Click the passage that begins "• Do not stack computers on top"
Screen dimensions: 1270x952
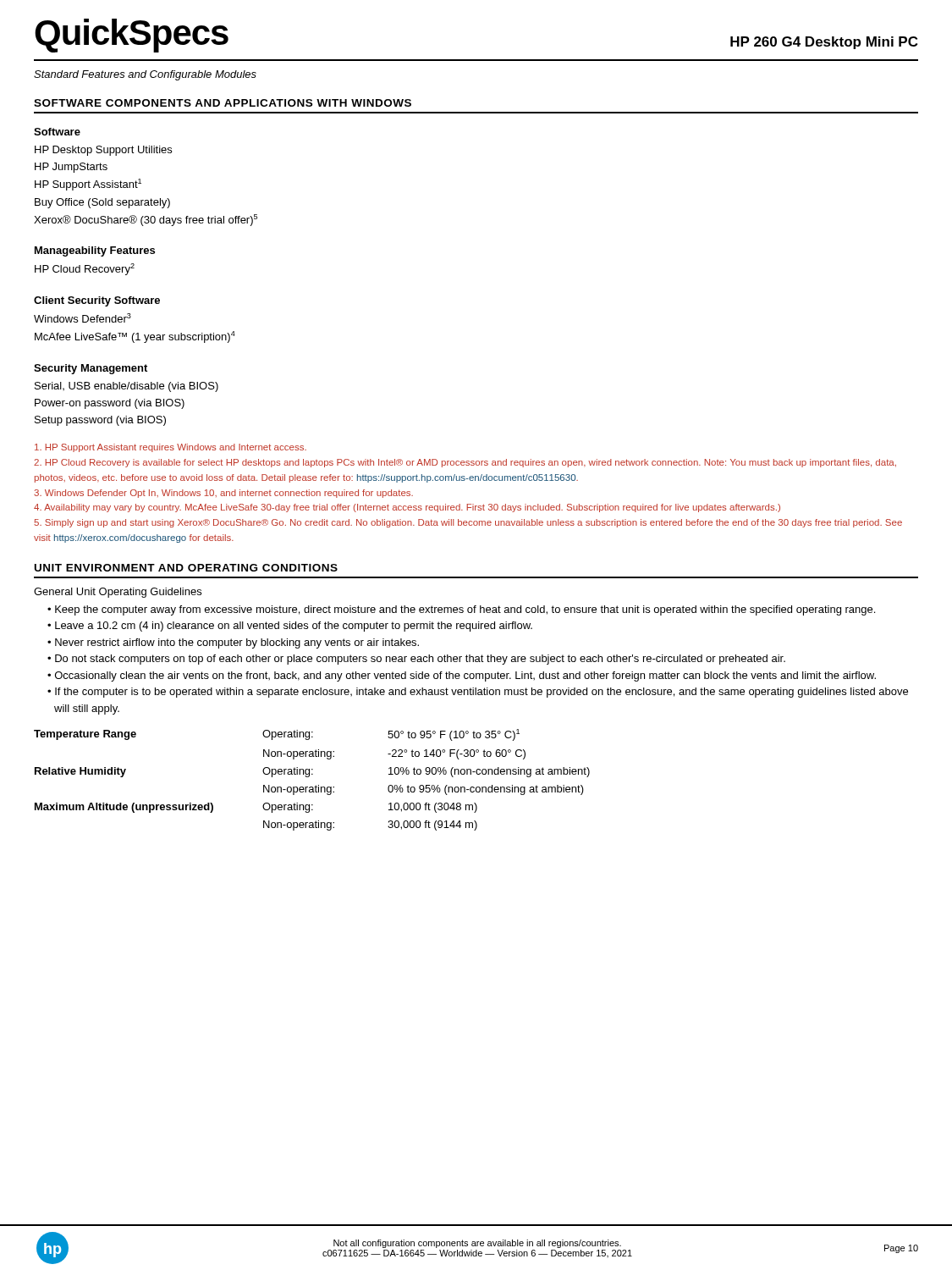click(x=417, y=659)
